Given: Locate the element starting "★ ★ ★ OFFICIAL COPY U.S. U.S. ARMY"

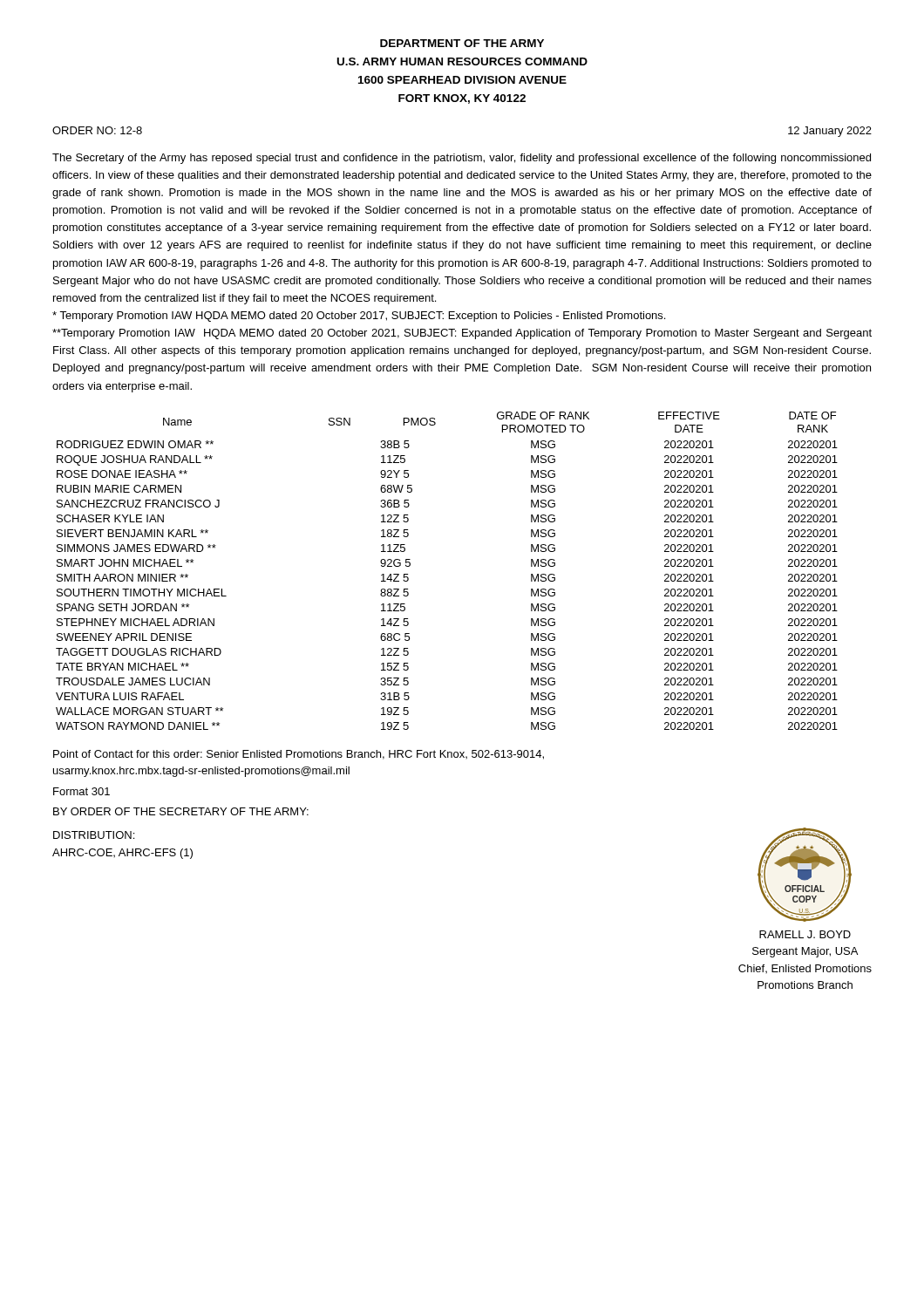Looking at the screenshot, I should point(805,909).
